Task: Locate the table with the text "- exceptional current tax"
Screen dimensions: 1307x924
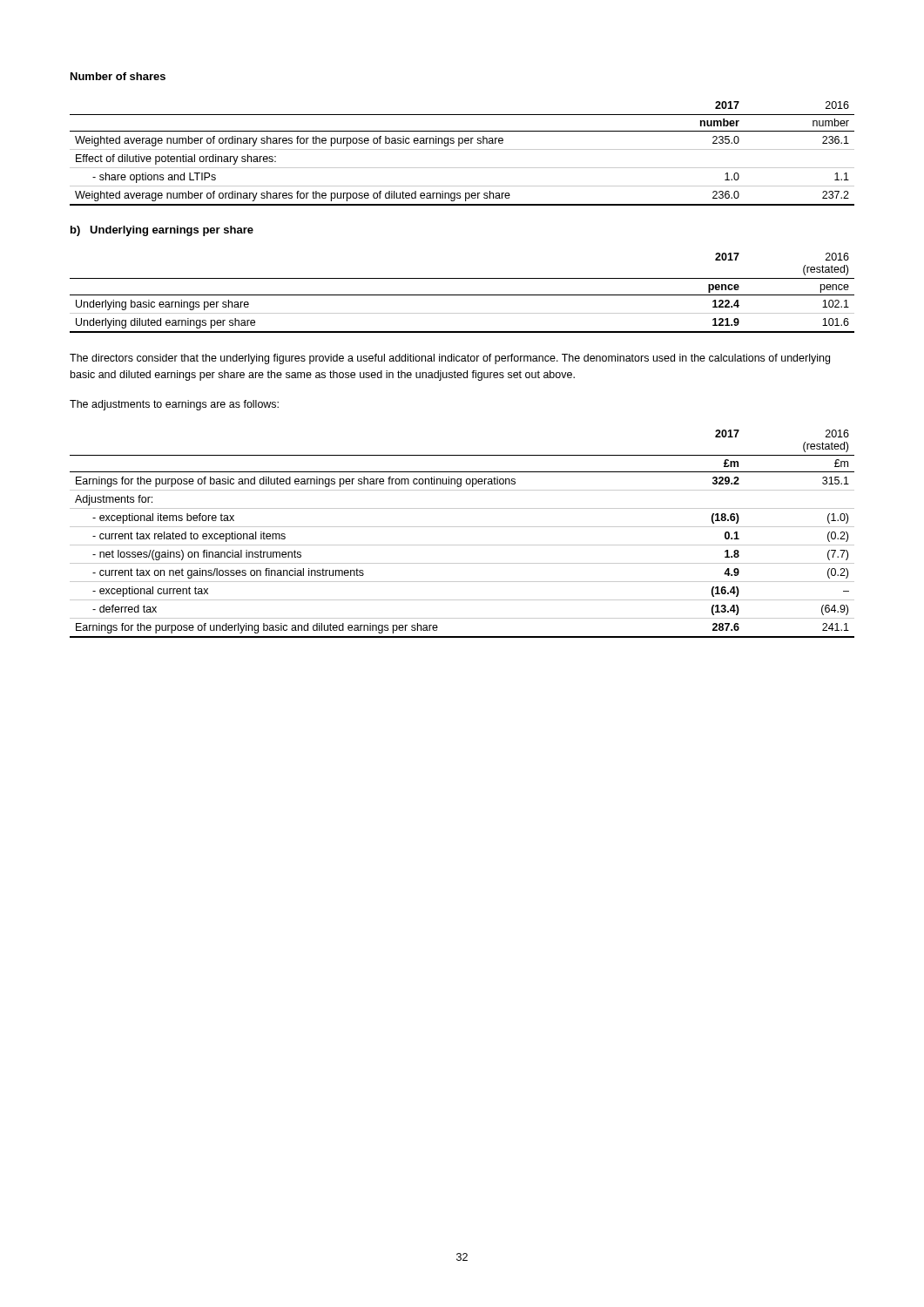Action: click(x=462, y=532)
